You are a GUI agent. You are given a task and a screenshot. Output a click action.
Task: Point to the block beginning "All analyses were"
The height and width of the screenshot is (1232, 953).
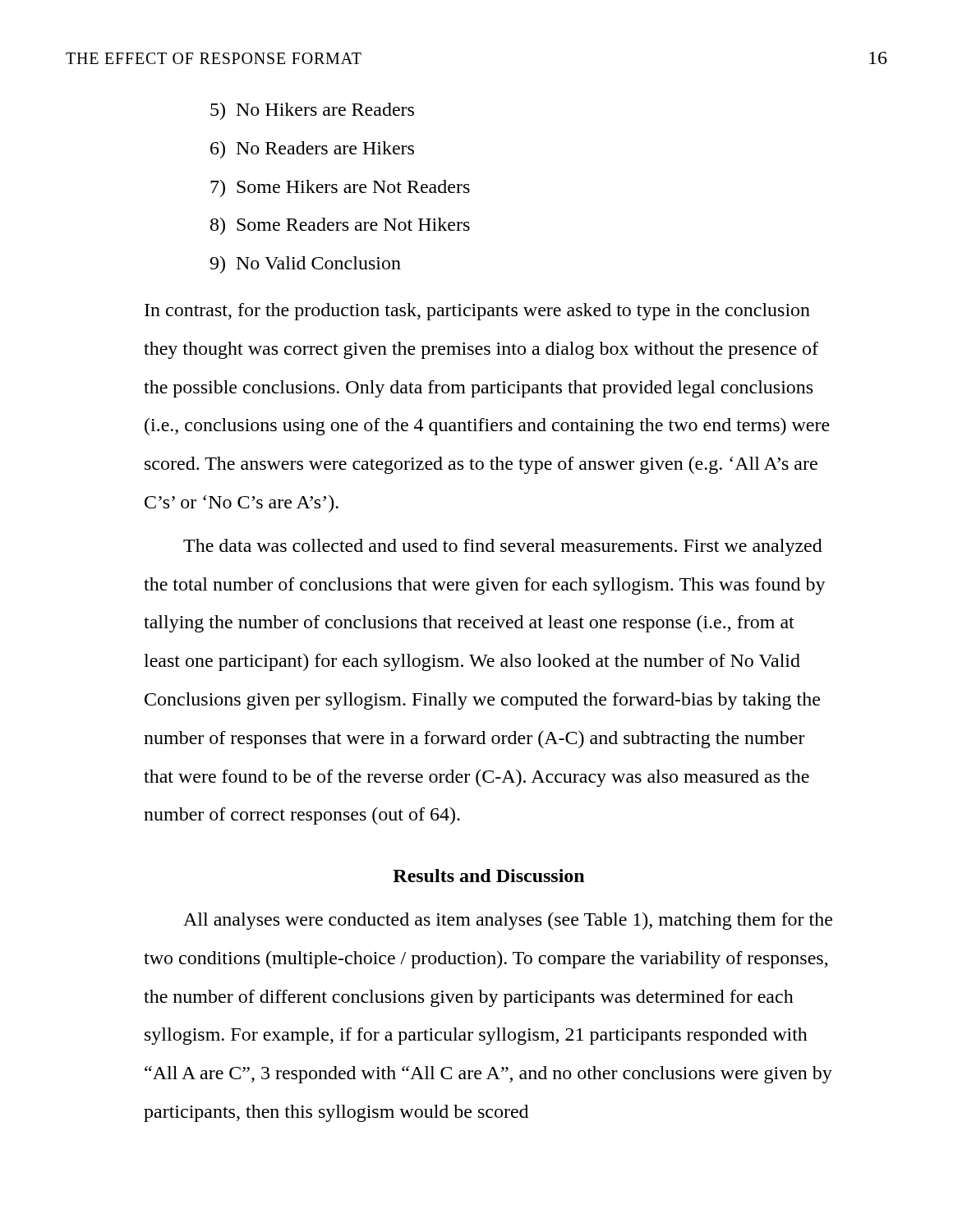point(488,1015)
